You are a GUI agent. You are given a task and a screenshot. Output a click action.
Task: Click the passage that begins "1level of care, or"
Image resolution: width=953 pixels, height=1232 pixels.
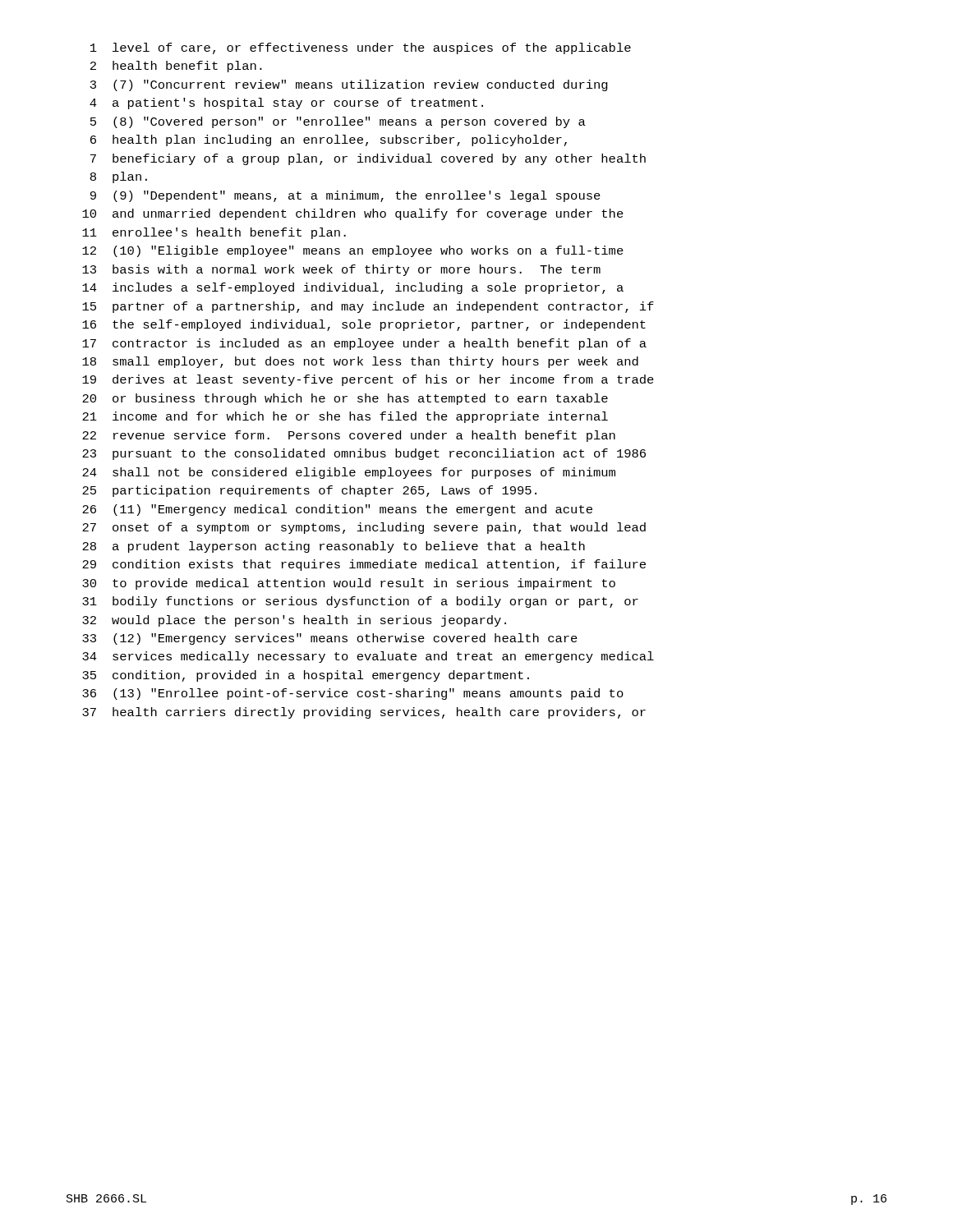[476, 381]
